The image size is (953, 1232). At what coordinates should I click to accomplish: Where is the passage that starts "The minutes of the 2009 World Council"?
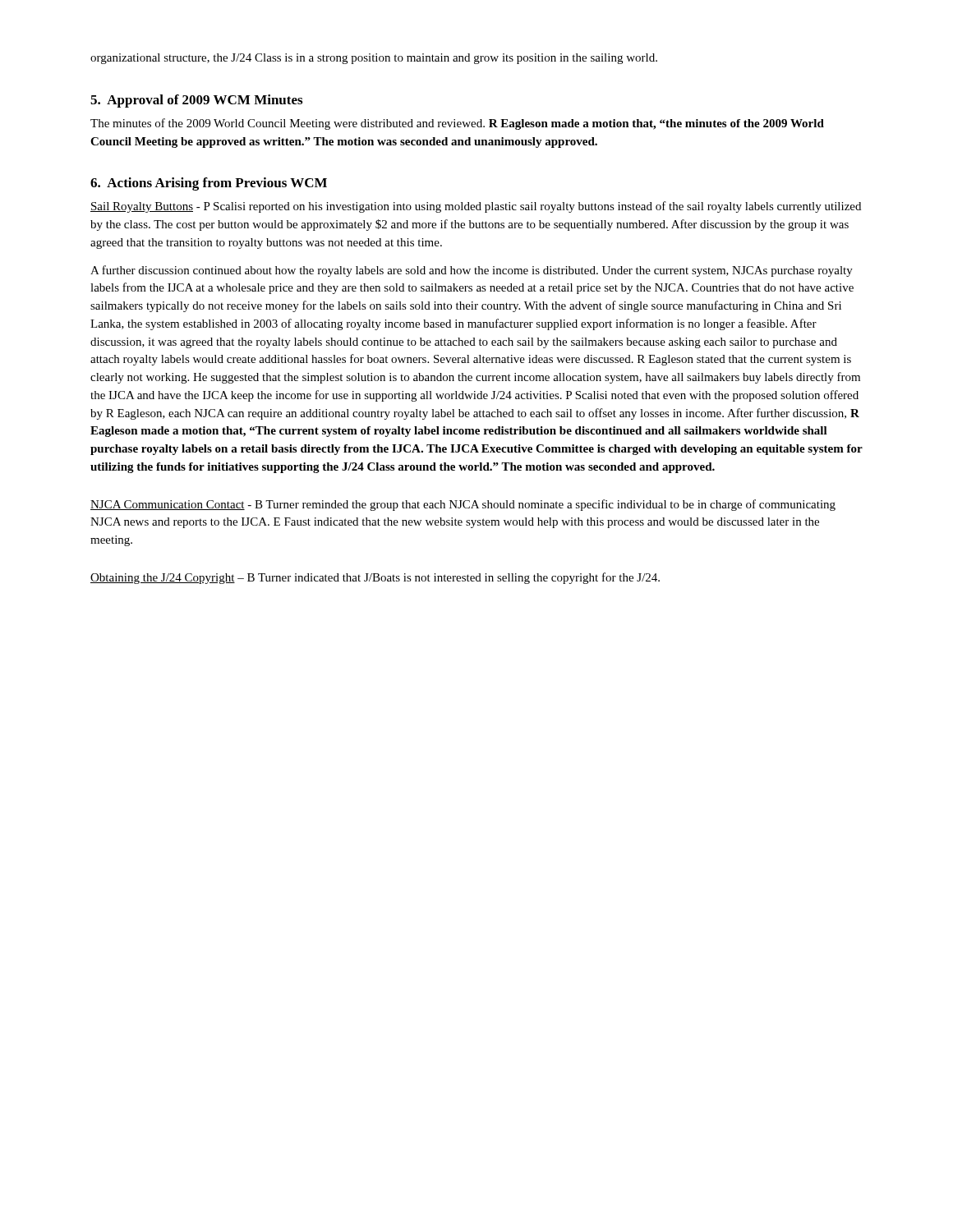click(x=457, y=132)
